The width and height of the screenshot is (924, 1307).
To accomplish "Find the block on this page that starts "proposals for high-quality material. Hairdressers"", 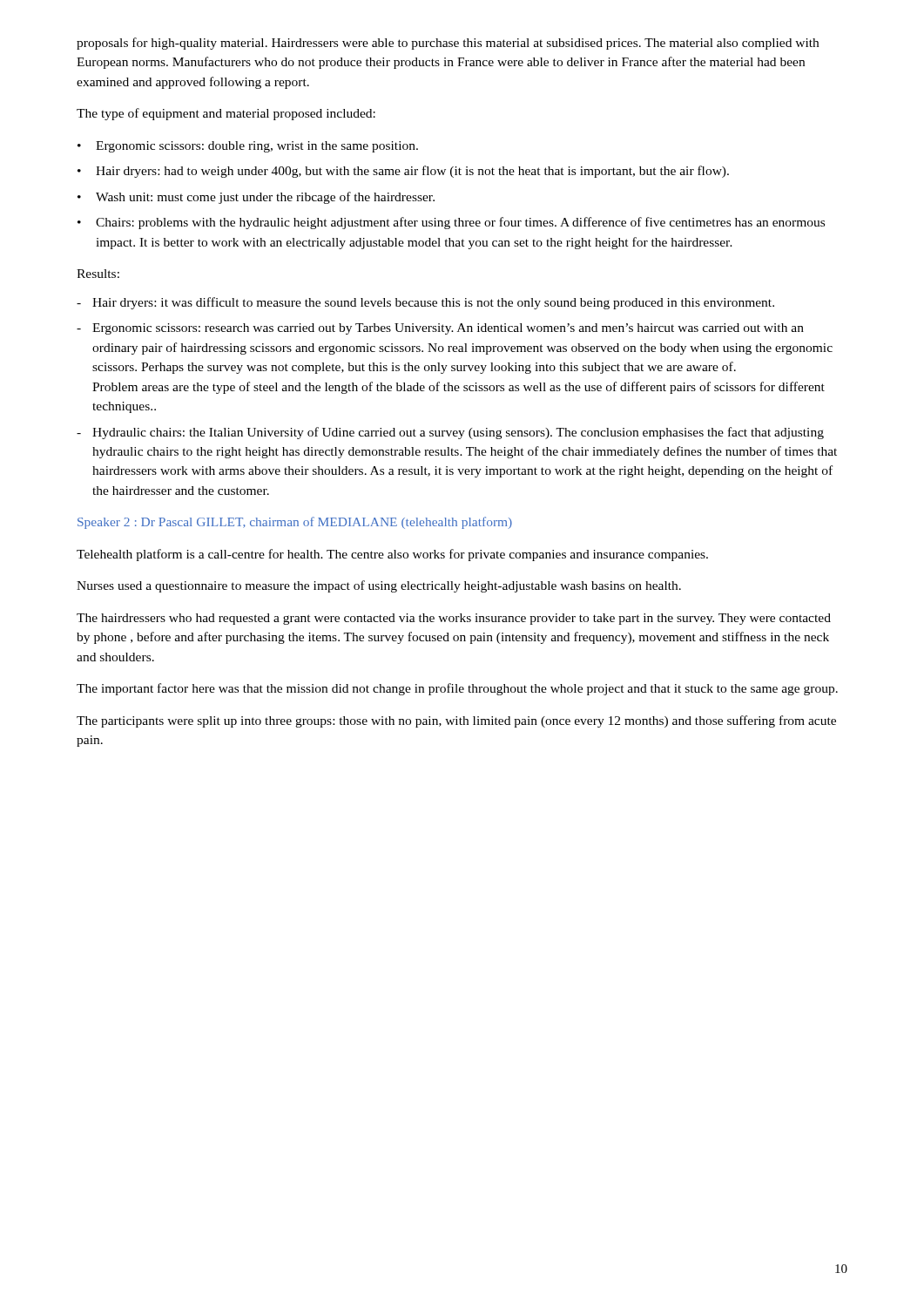I will point(448,62).
